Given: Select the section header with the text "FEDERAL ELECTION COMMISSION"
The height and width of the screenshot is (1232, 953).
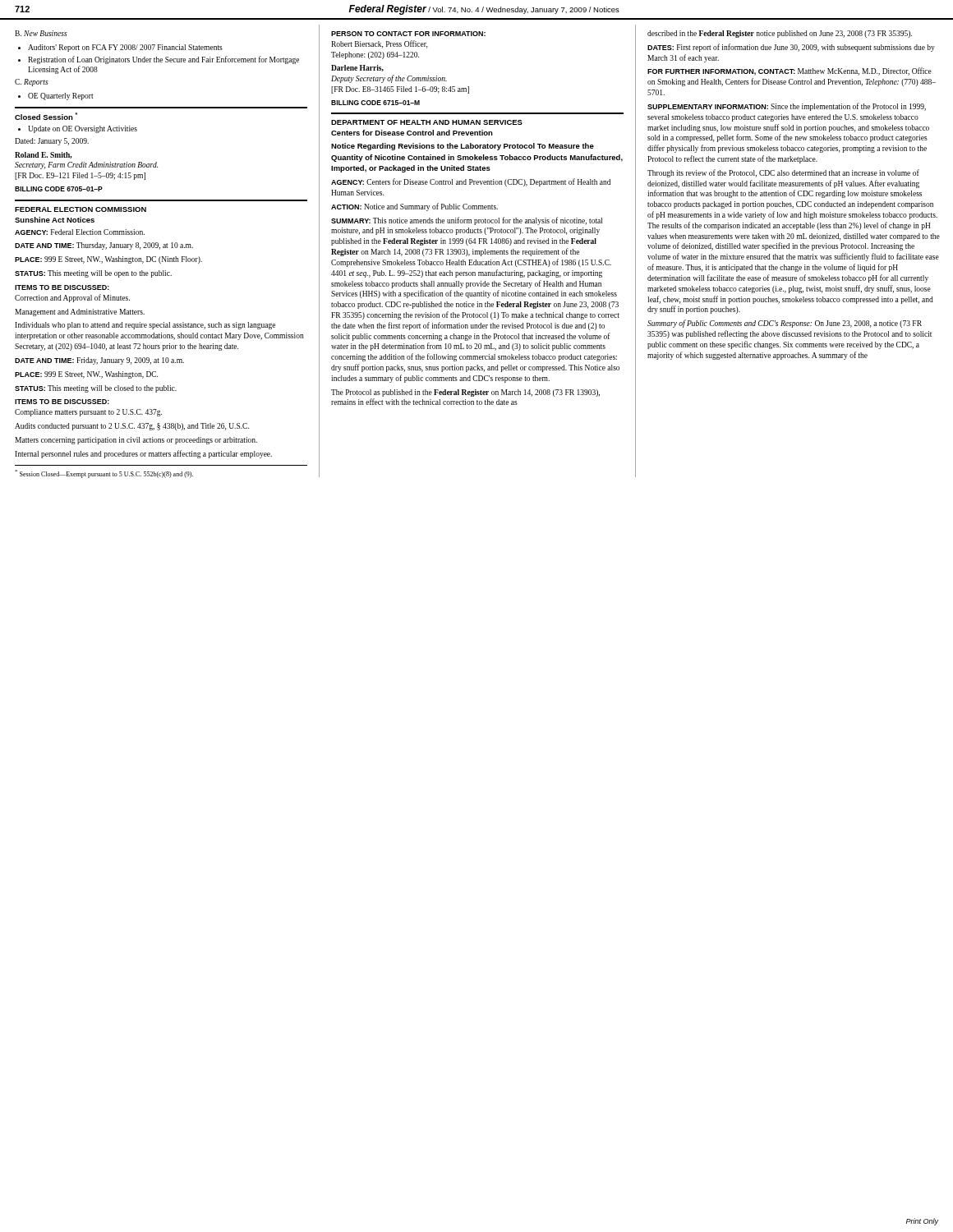Looking at the screenshot, I should (x=81, y=209).
